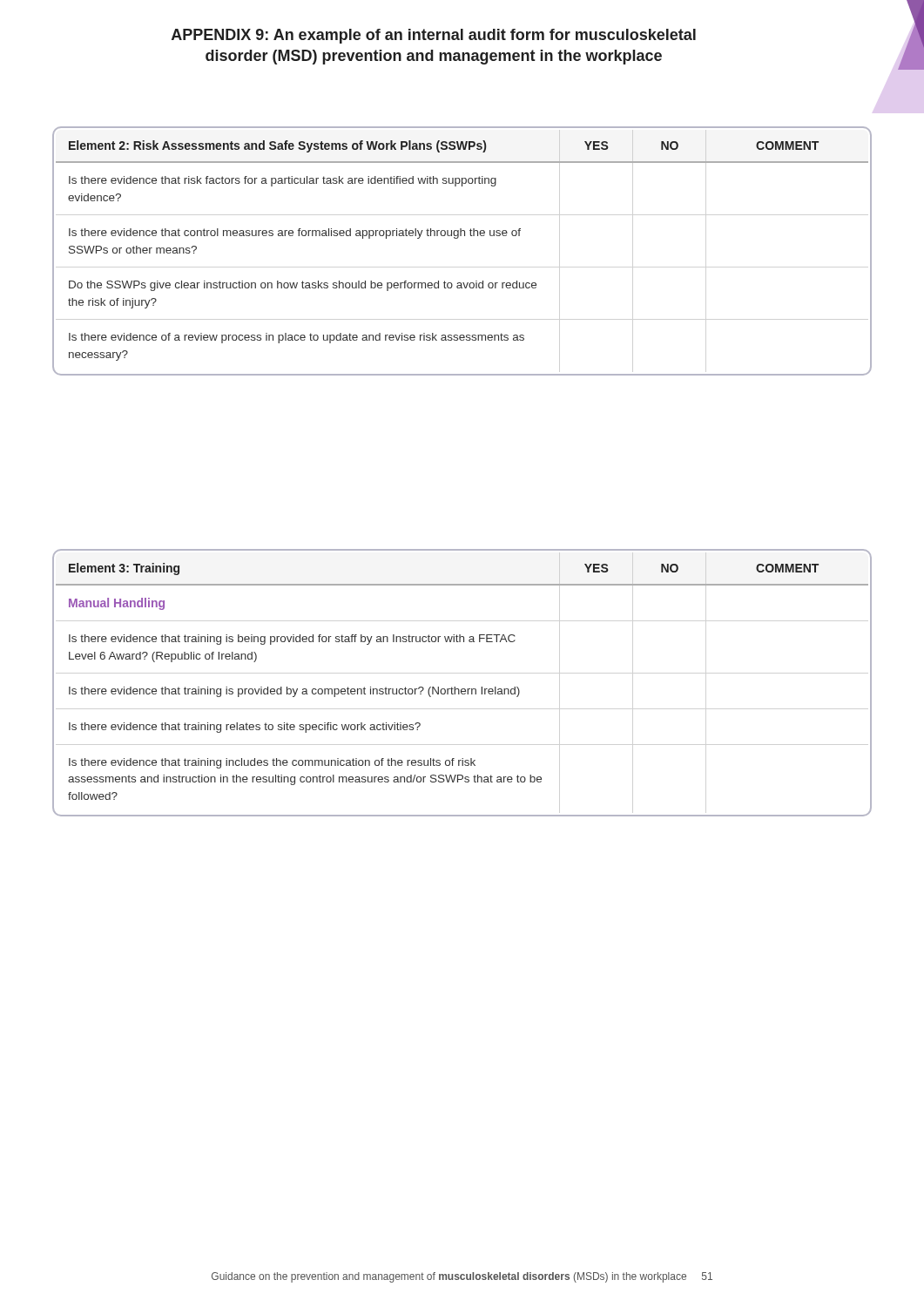Locate the block starting "APPENDIX 9: An example of an"
Viewport: 924px width, 1307px height.
pyautogui.click(x=434, y=45)
